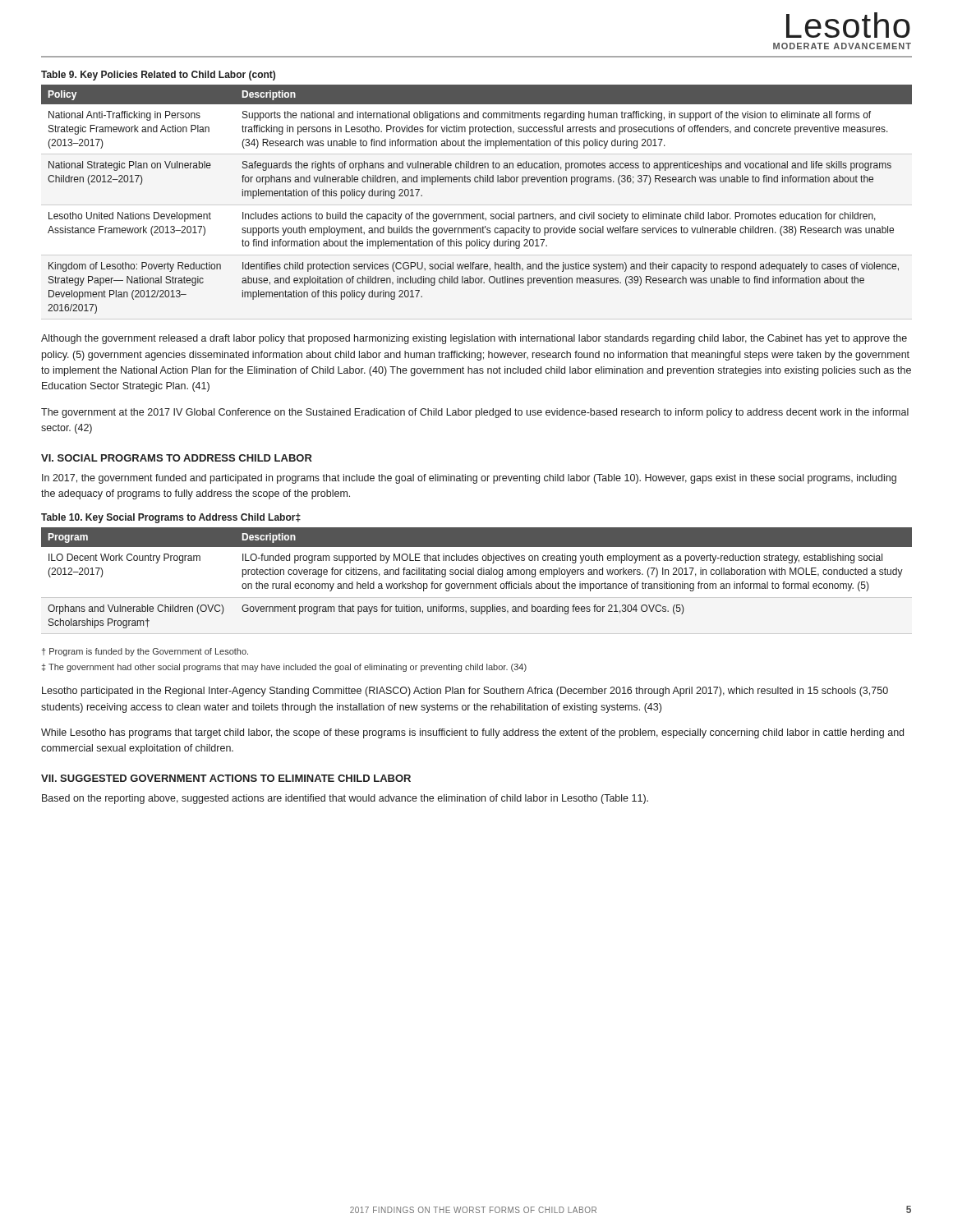Find the text starting "‡ The government had"
This screenshot has width=953, height=1232.
284,667
